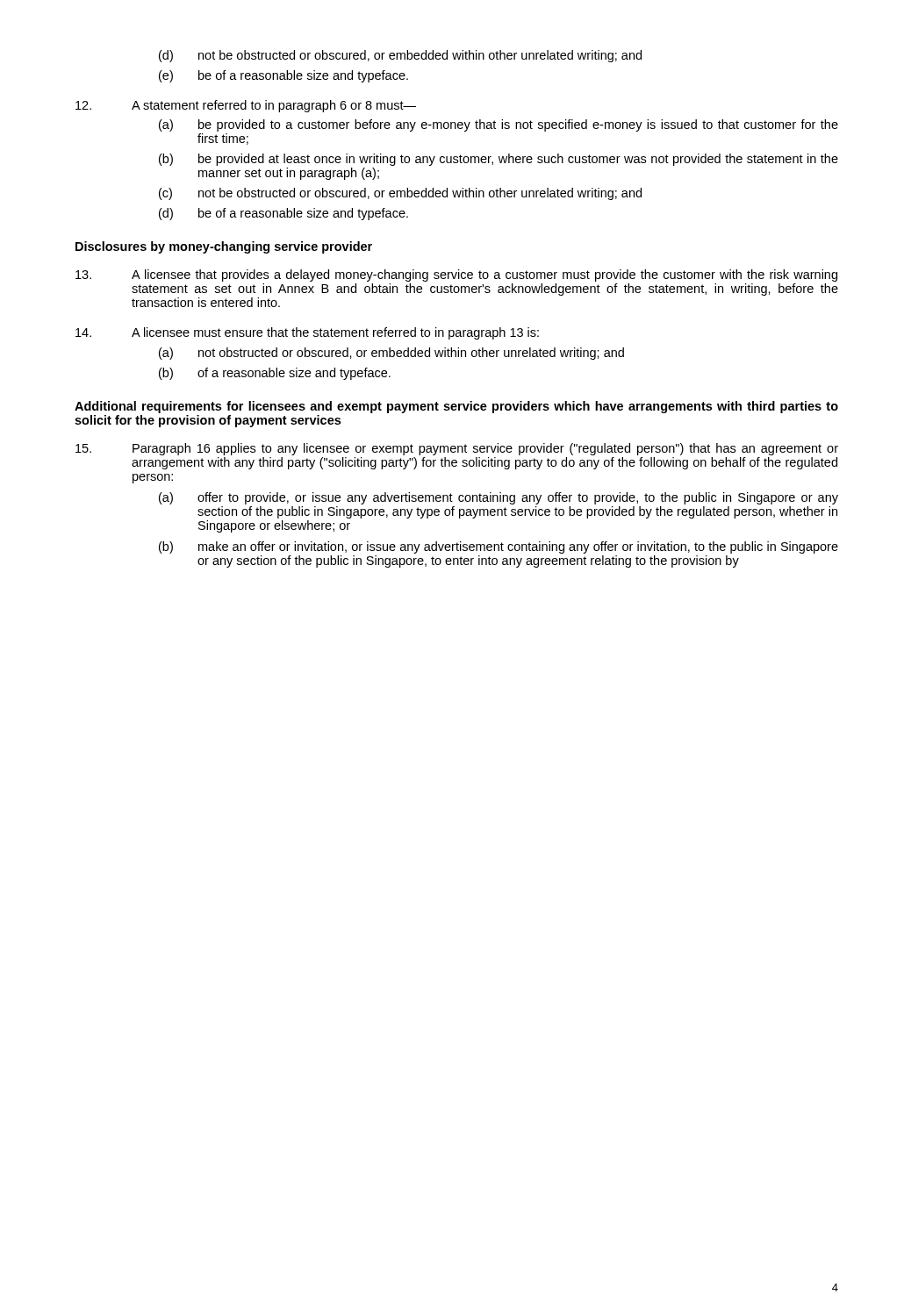Find the text block starting "(a) offer to provide, or issue any advertisement"
The width and height of the screenshot is (904, 1316).
pyautogui.click(x=498, y=512)
